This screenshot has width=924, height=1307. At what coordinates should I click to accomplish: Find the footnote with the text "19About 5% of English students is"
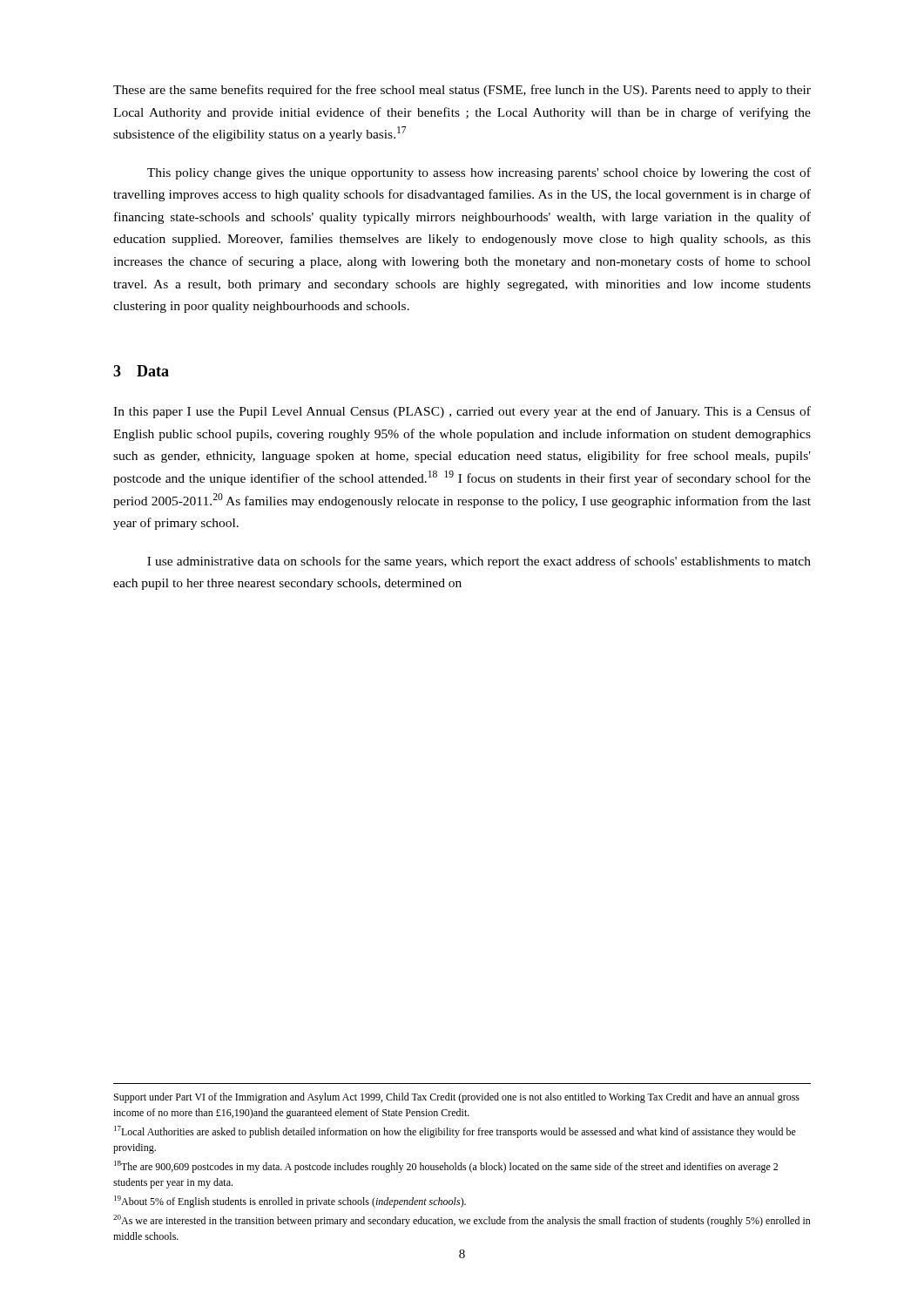[x=290, y=1201]
